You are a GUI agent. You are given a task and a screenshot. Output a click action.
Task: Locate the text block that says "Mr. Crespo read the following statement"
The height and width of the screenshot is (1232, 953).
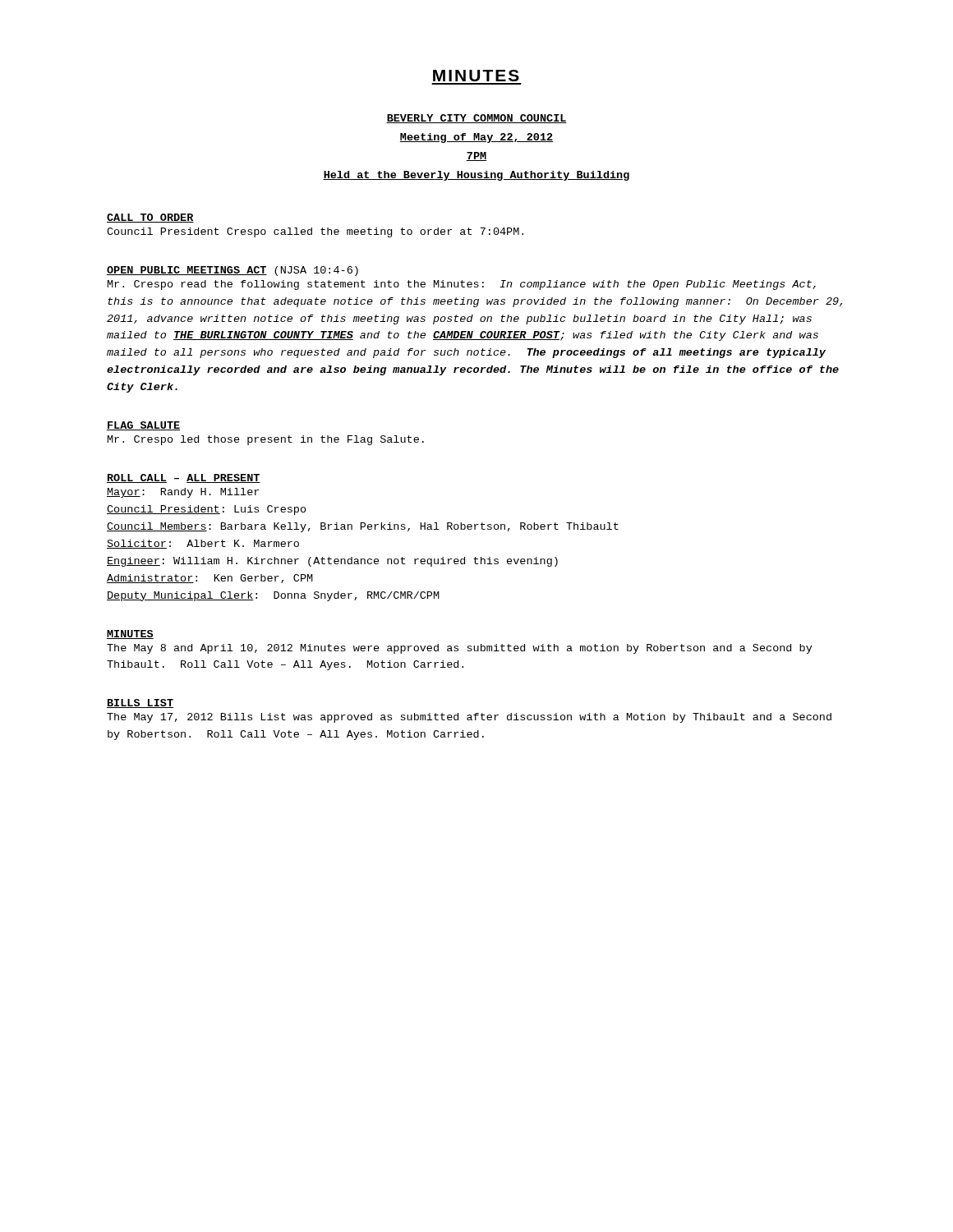476,337
